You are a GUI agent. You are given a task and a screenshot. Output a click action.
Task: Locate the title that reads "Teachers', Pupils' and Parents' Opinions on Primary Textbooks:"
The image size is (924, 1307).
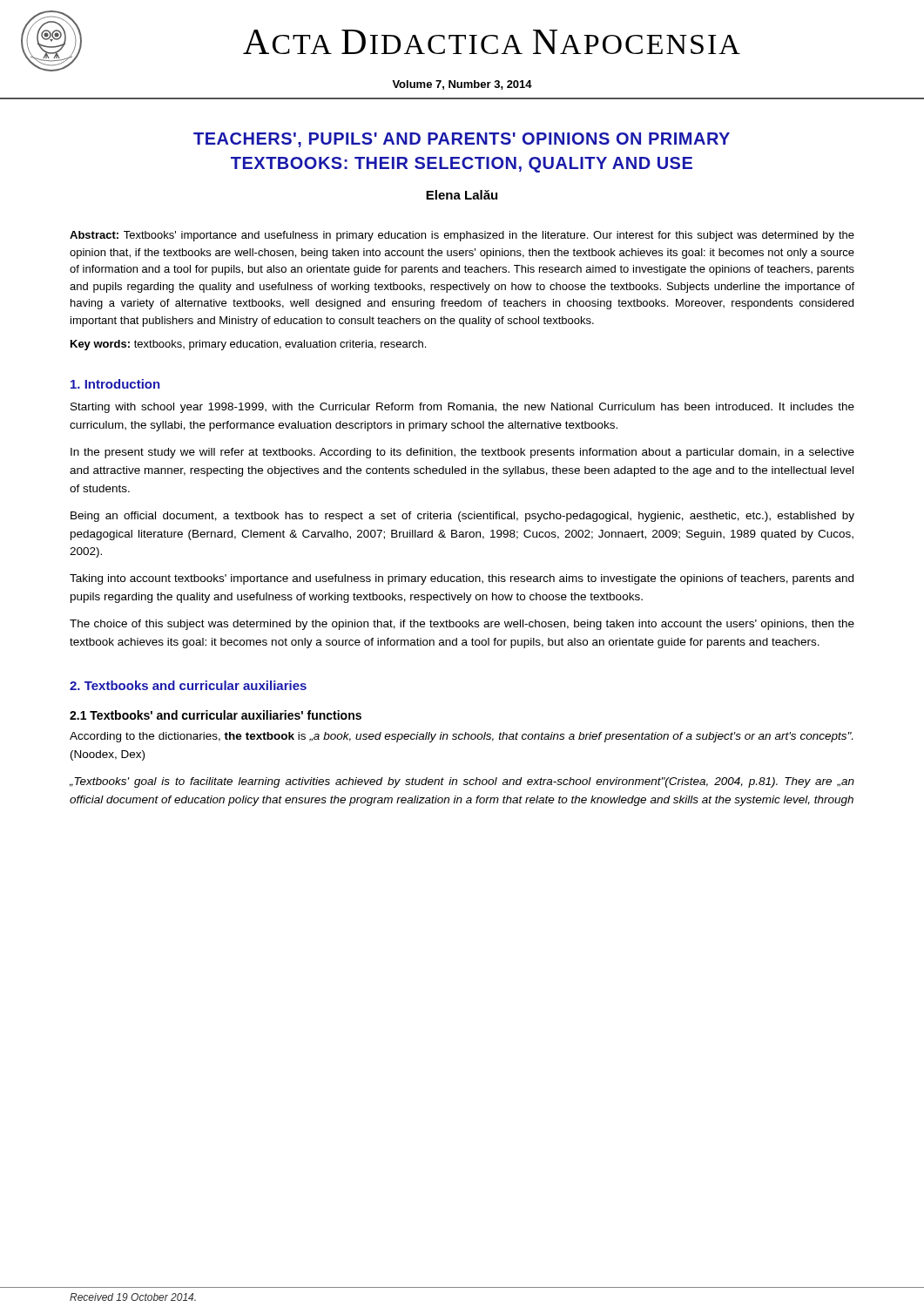click(x=462, y=151)
